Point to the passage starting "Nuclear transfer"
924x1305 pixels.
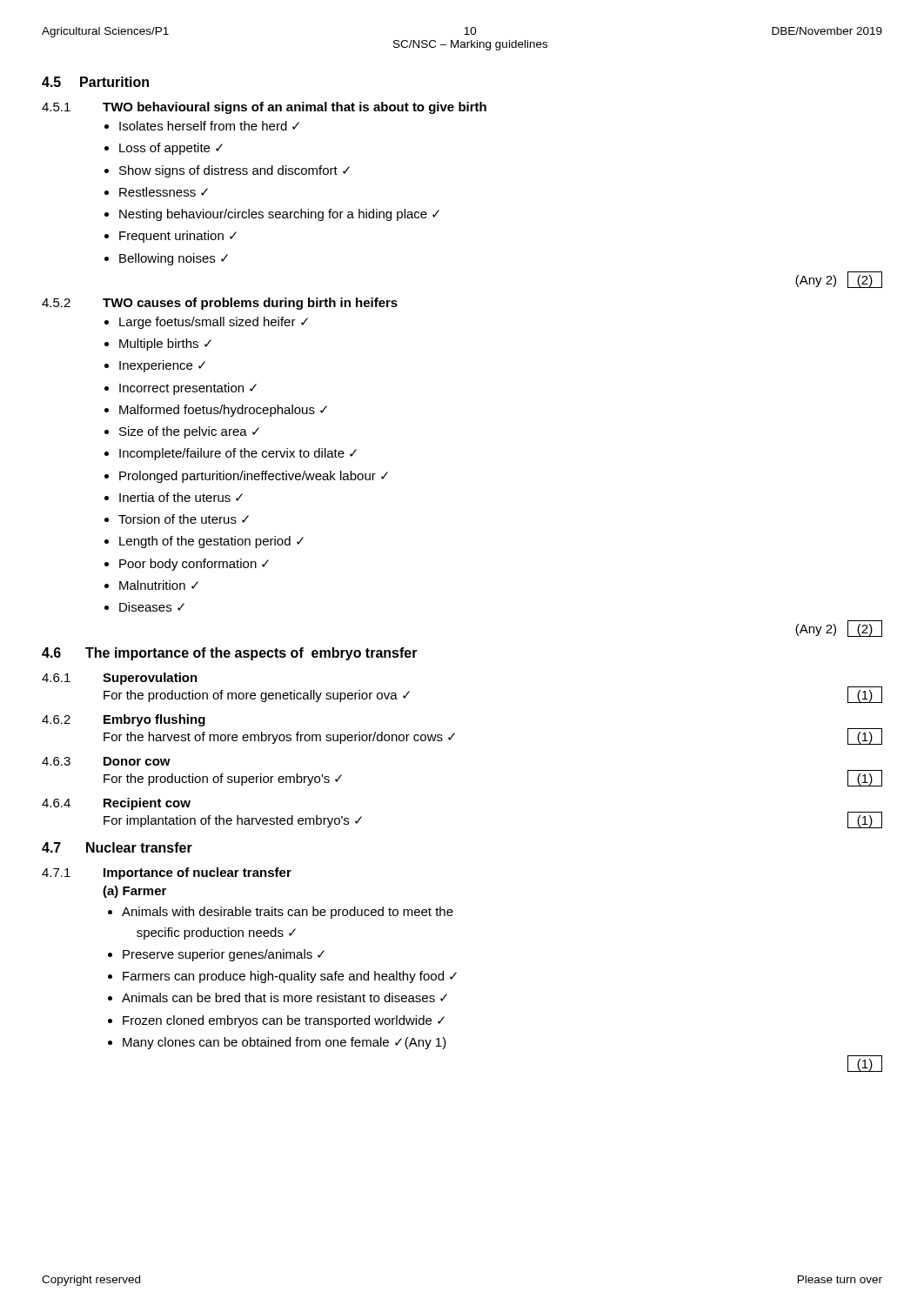139,848
